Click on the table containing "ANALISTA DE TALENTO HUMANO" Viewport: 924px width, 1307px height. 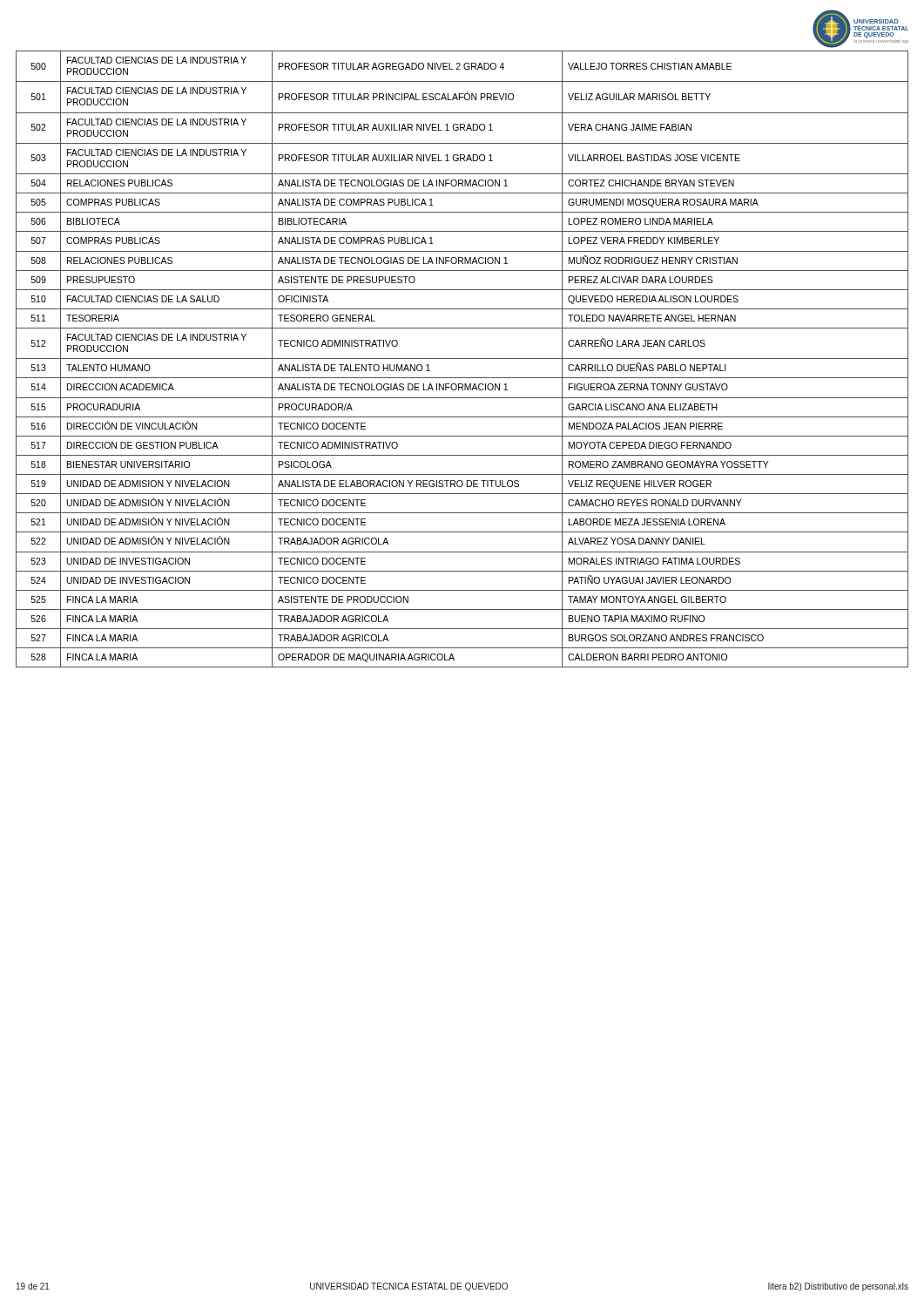[x=462, y=359]
